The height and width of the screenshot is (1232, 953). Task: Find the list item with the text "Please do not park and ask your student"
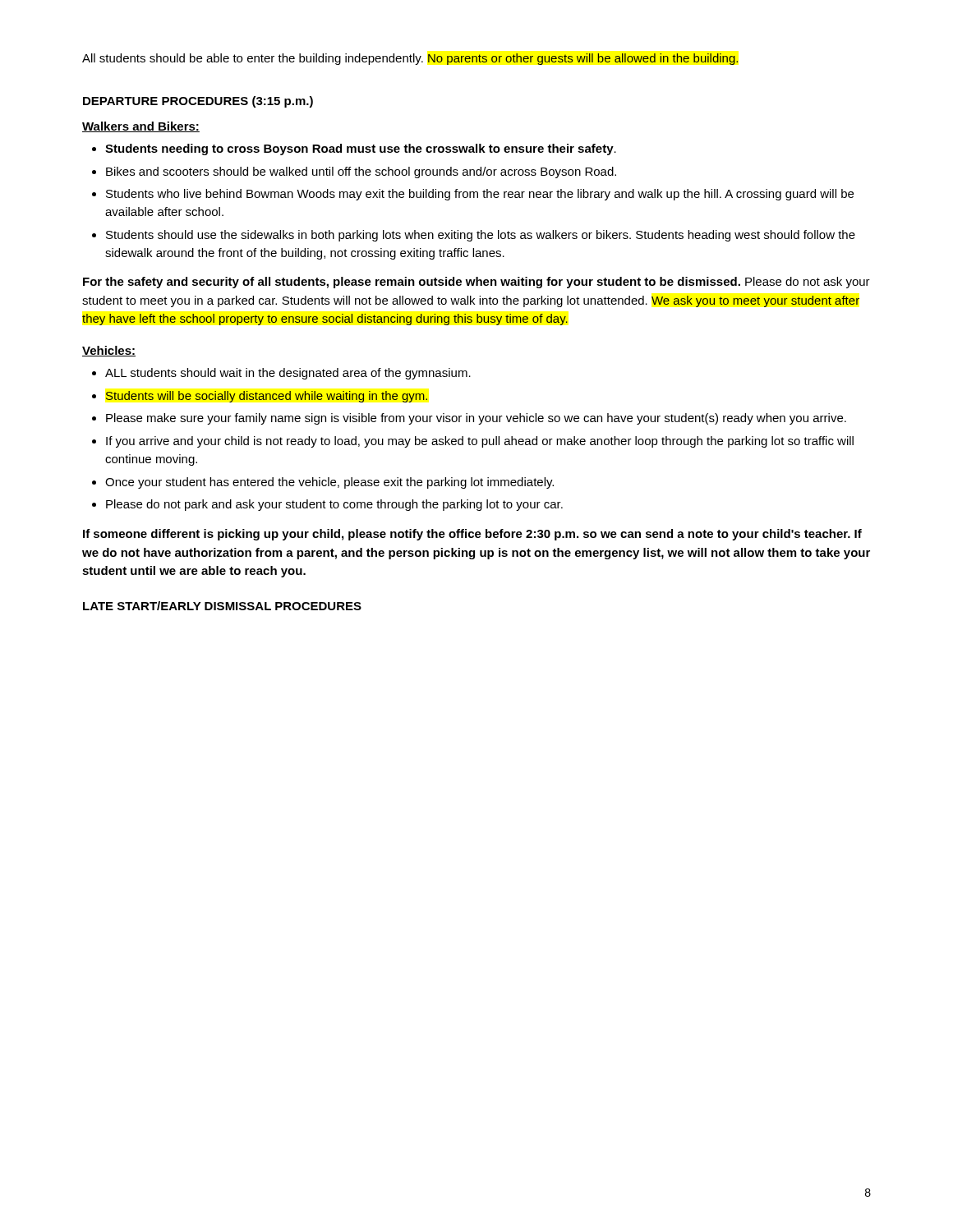coord(334,504)
